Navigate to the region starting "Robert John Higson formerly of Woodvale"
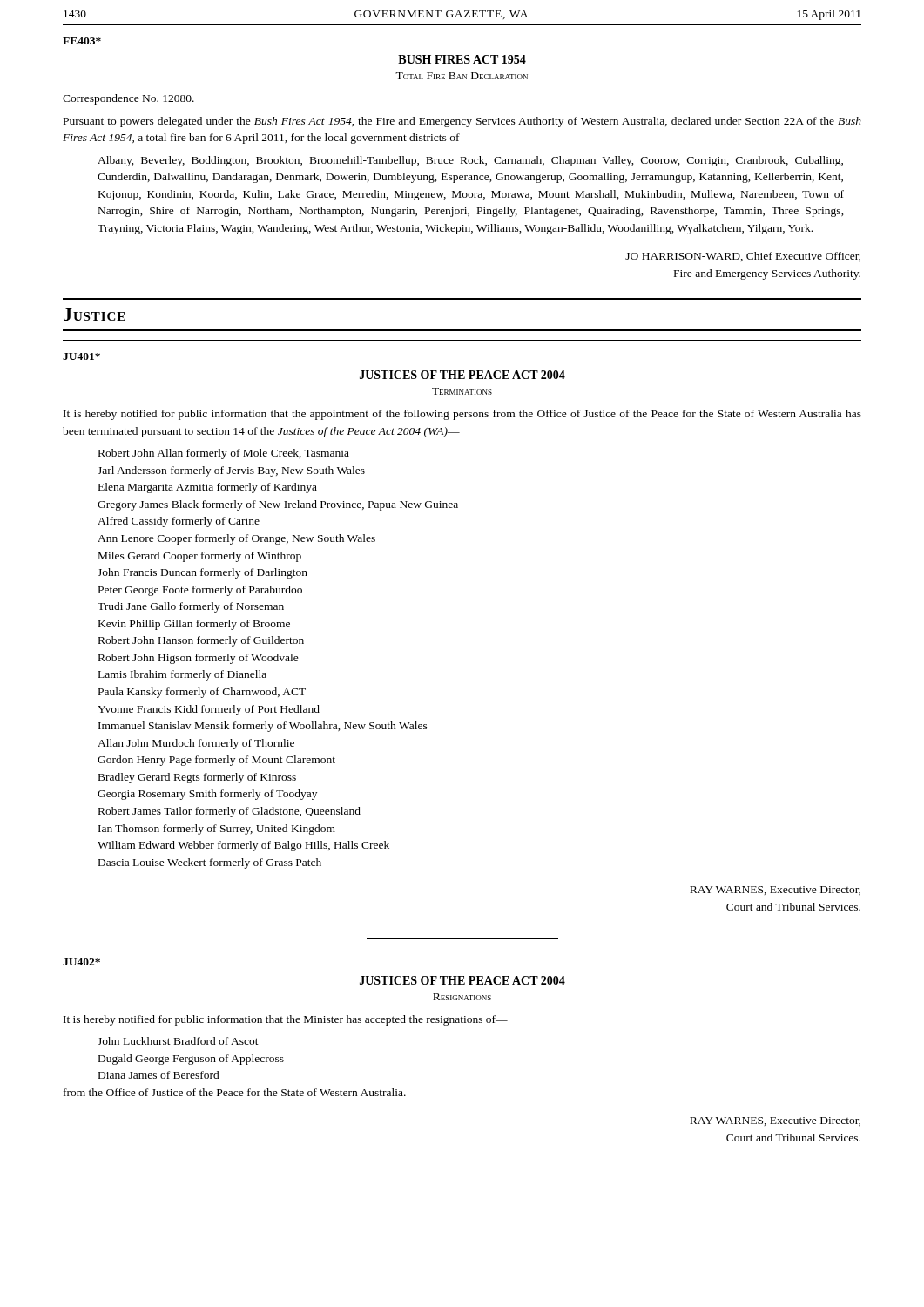Viewport: 924px width, 1307px height. (198, 657)
